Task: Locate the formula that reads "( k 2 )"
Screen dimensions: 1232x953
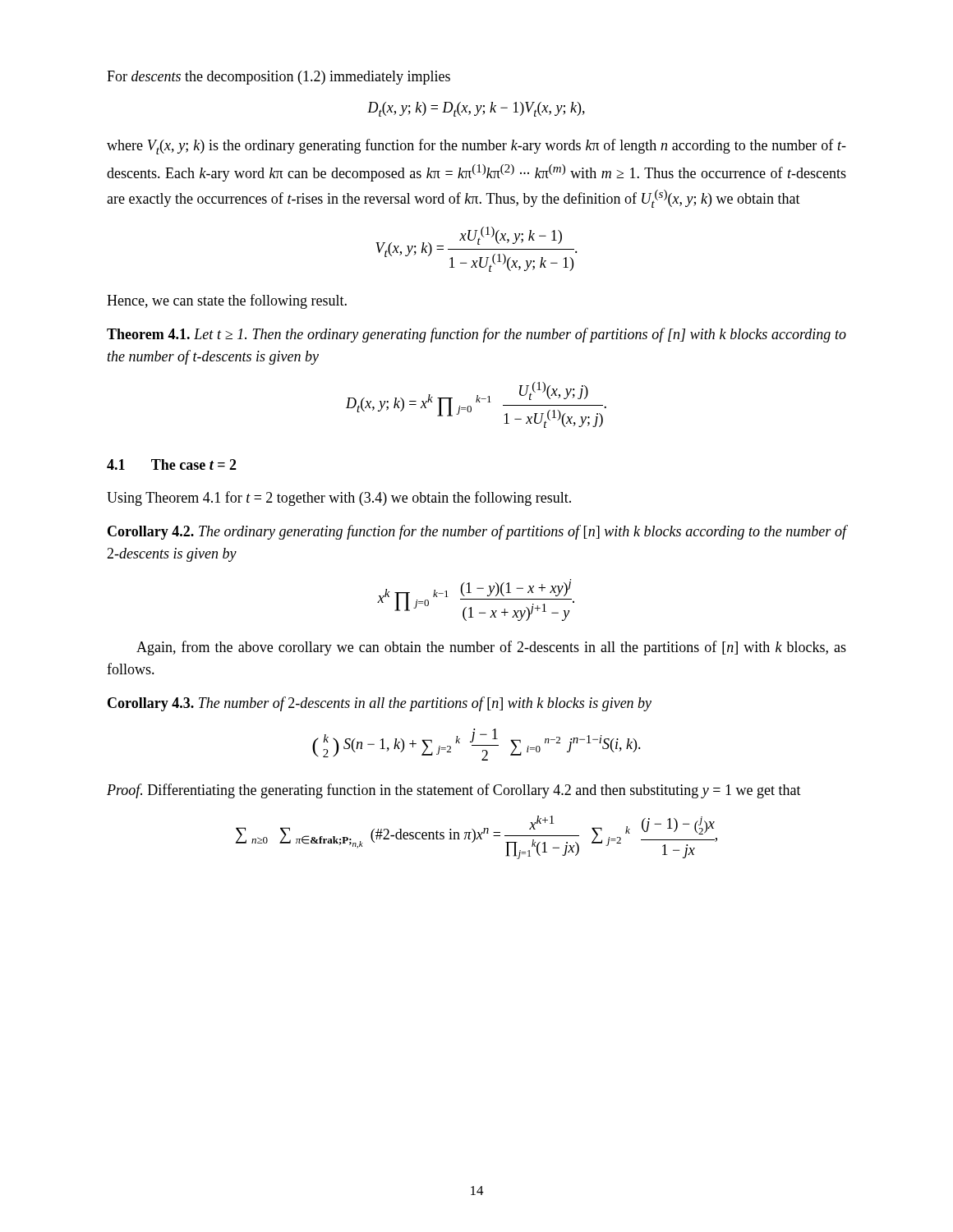Action: [476, 745]
